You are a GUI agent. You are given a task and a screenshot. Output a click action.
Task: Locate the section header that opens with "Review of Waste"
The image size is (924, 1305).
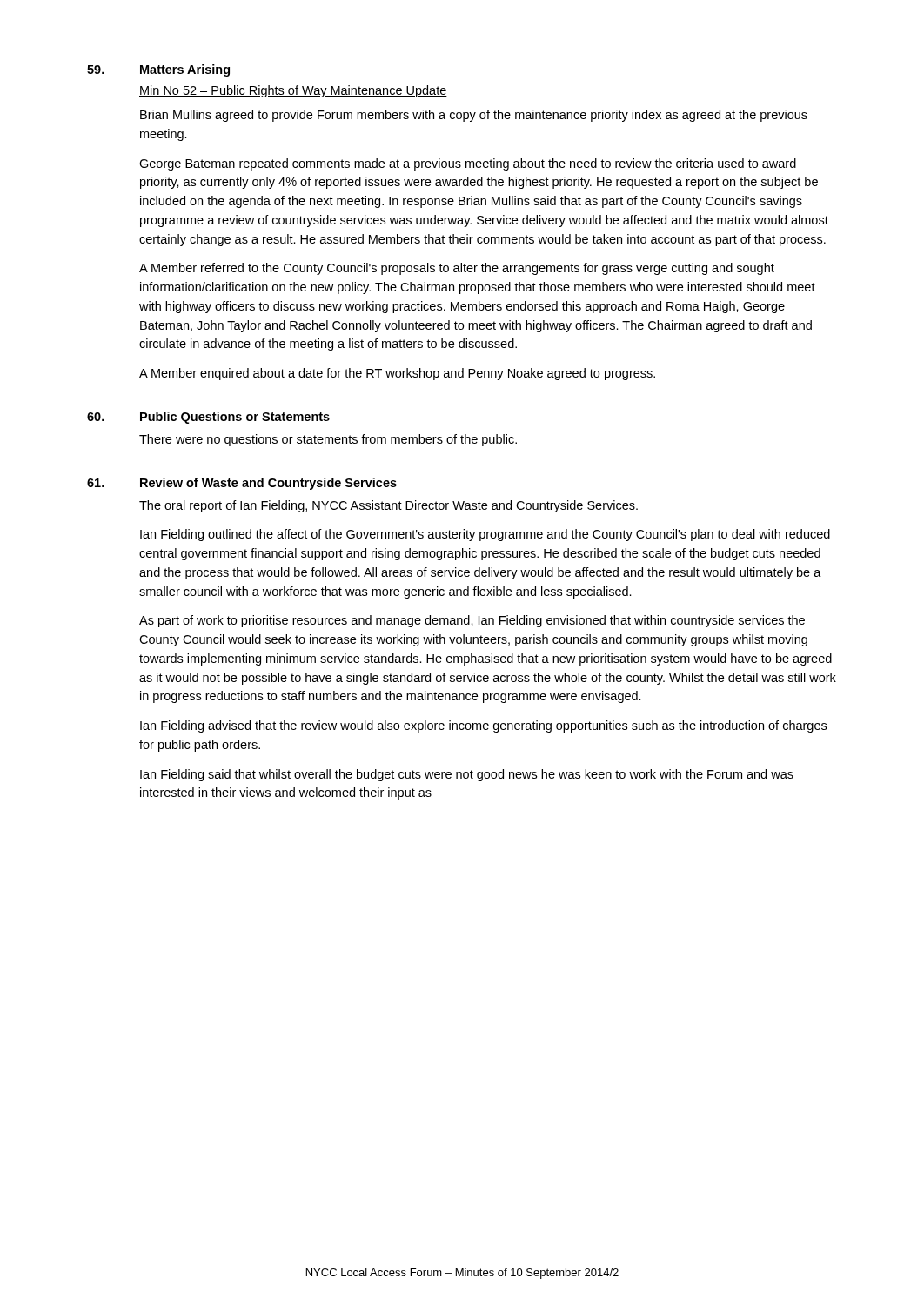[268, 482]
